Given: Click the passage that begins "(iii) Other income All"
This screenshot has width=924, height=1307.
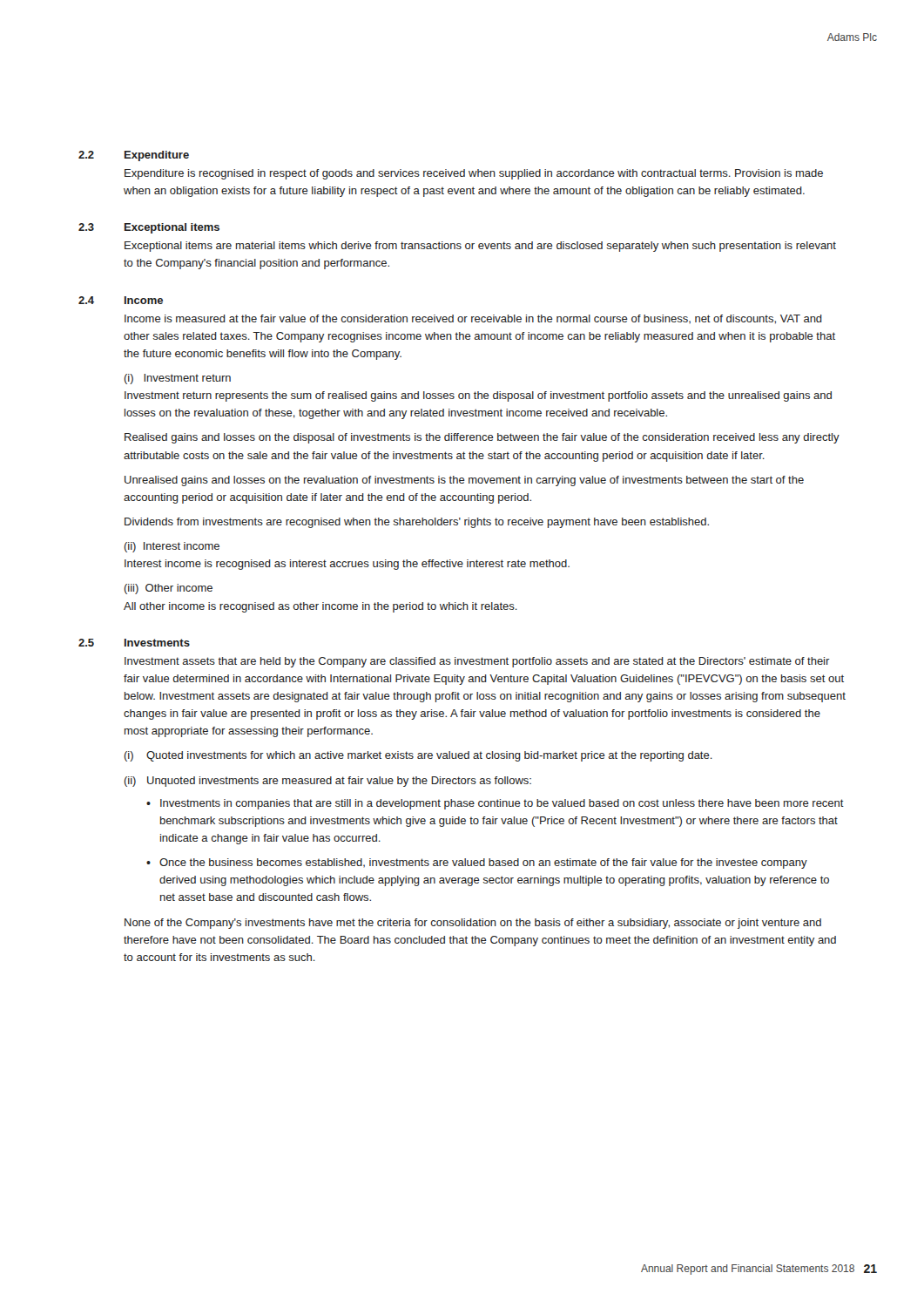Looking at the screenshot, I should (x=321, y=597).
